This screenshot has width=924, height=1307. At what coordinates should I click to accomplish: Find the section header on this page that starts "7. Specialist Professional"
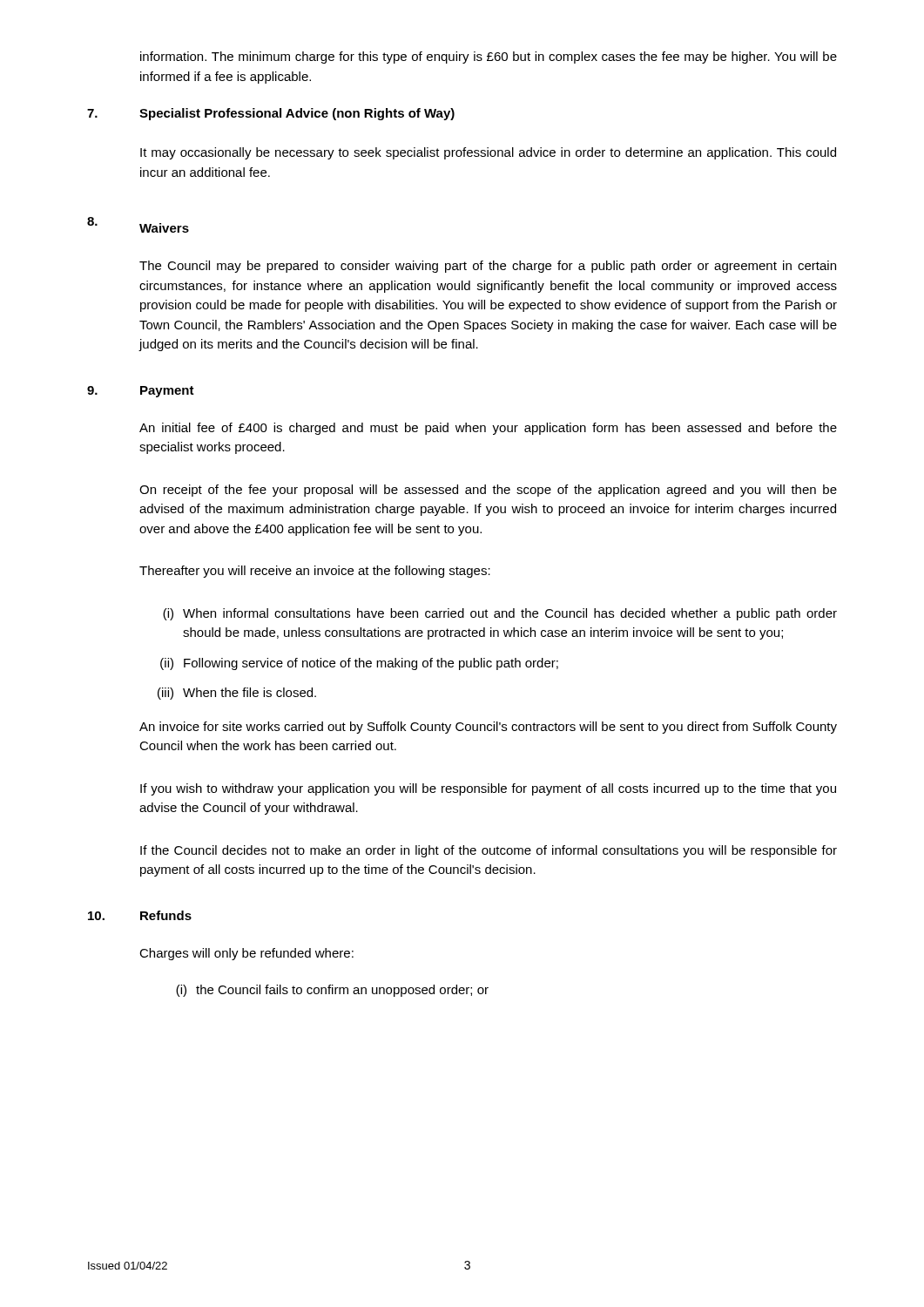pos(462,117)
